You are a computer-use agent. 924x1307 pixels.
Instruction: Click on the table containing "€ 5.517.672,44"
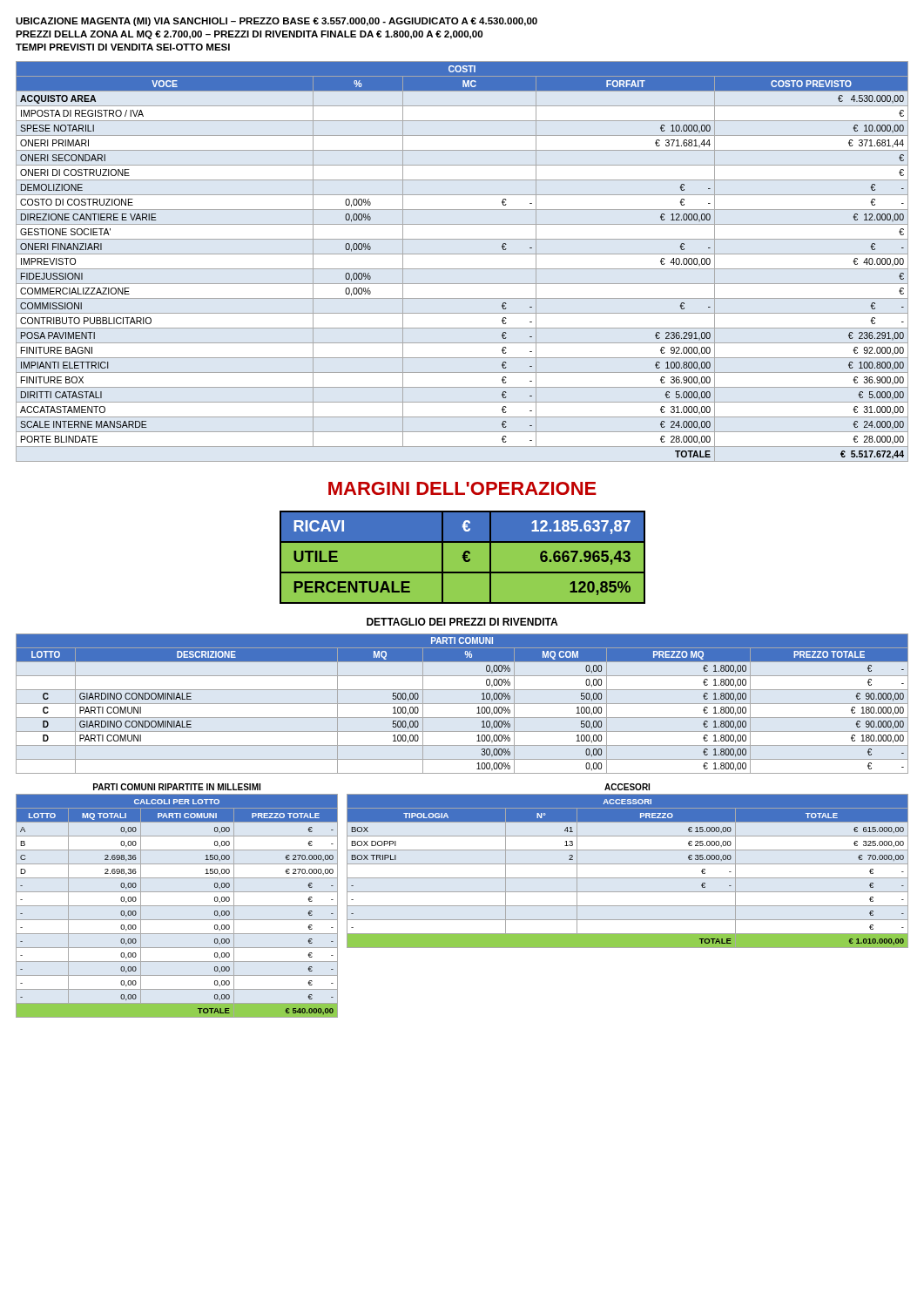pyautogui.click(x=462, y=261)
